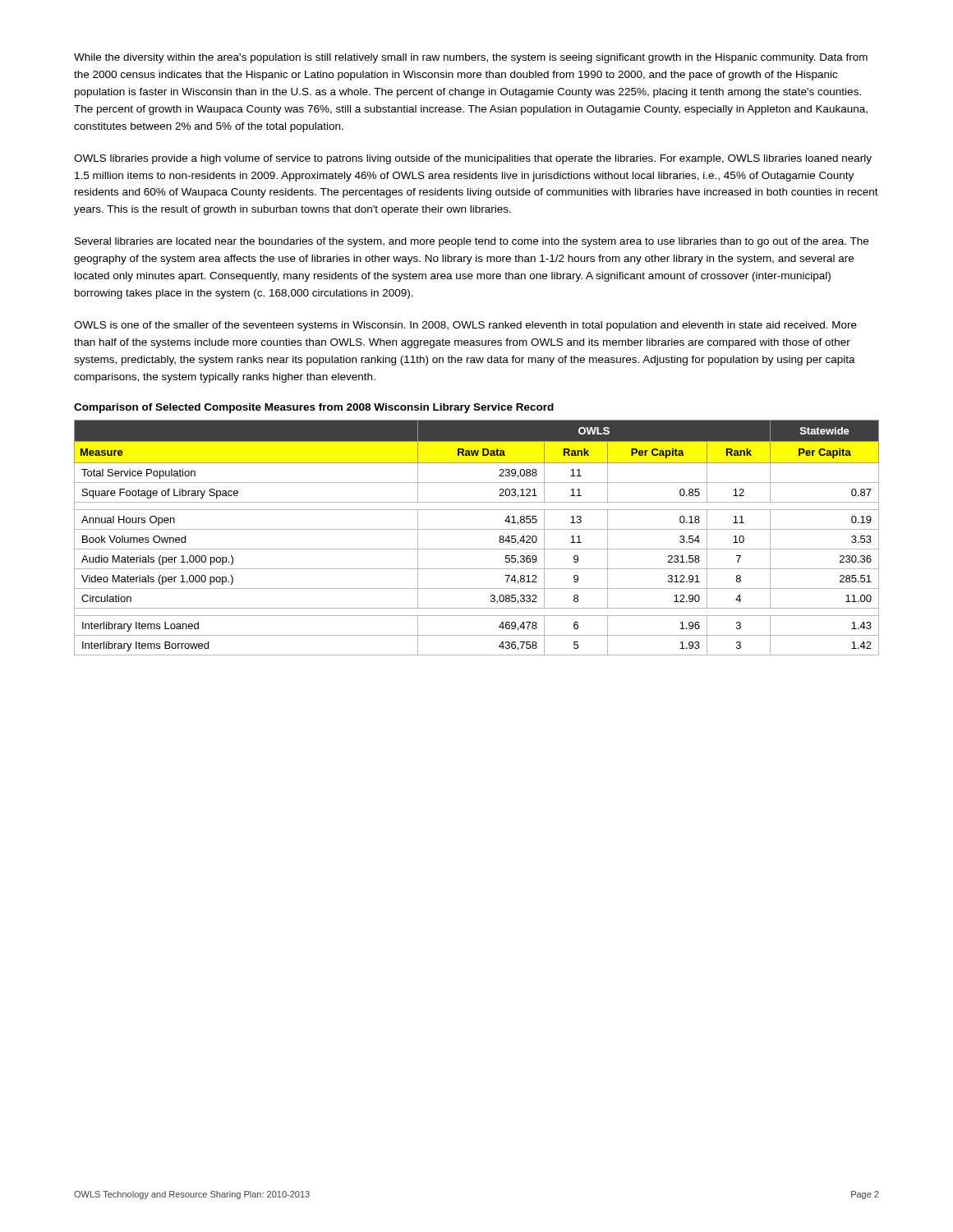953x1232 pixels.
Task: Find the text block that says "While the diversity within the"
Action: 471,91
